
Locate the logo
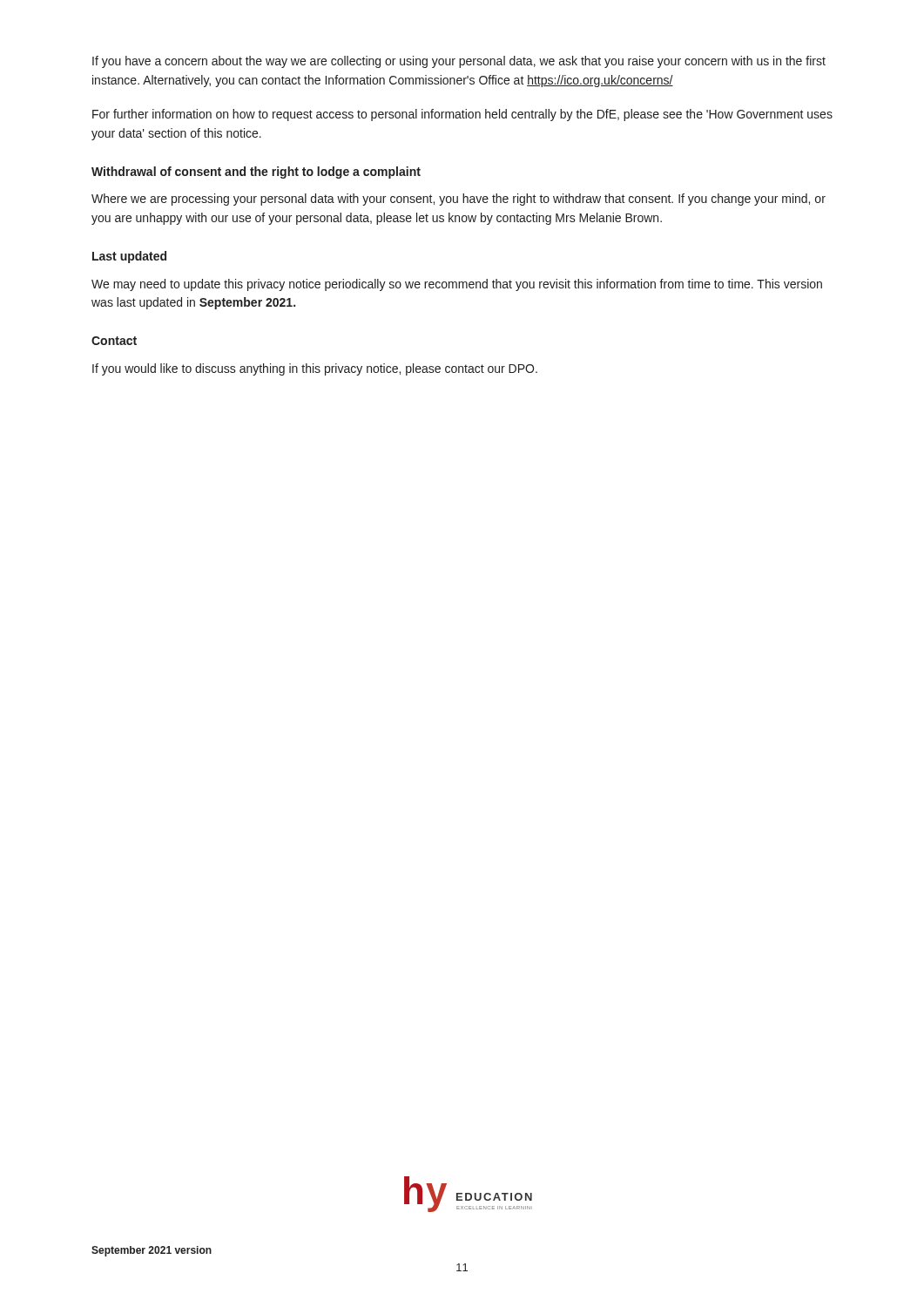pos(462,1192)
